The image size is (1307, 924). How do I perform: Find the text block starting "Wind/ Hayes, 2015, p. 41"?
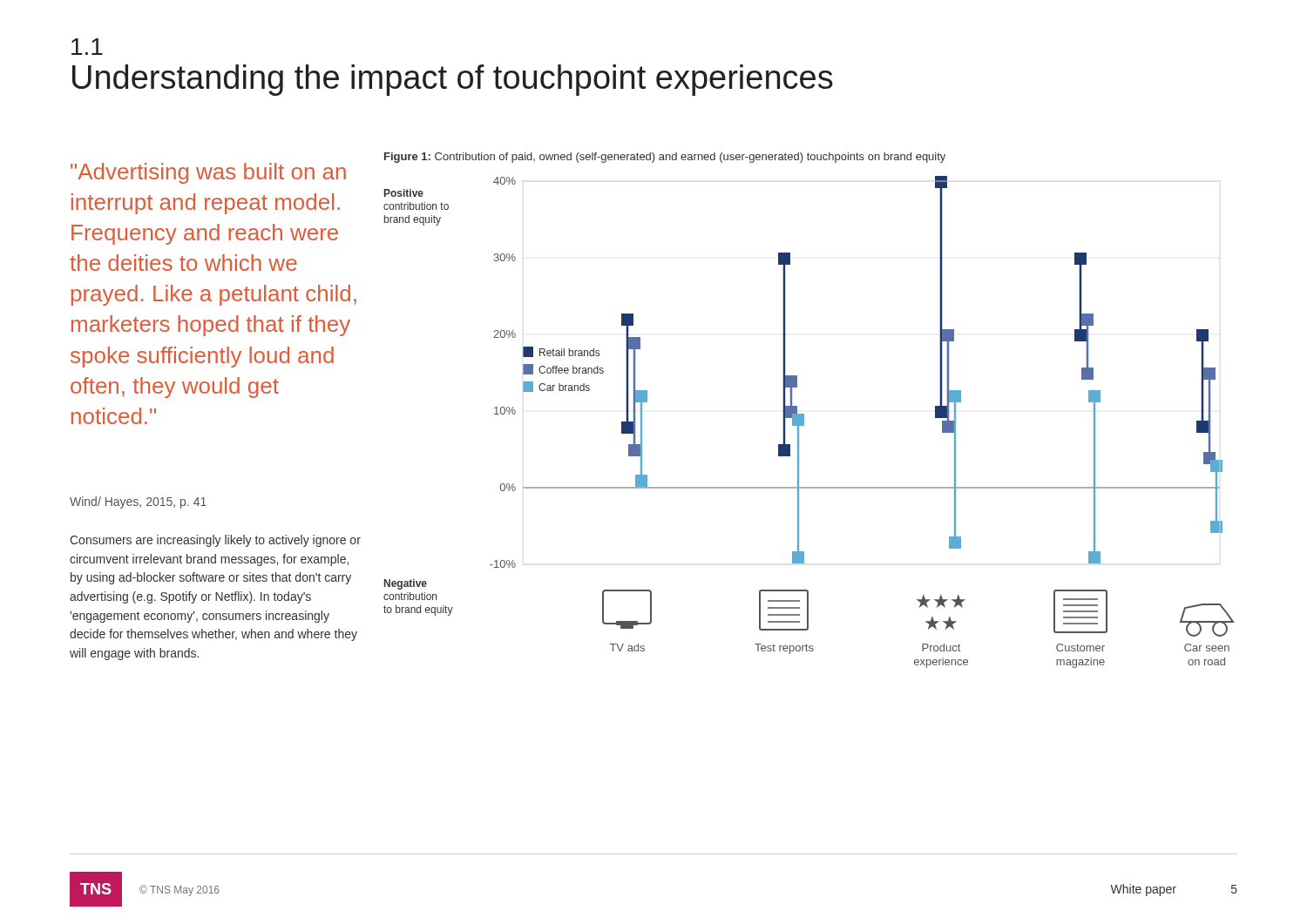[138, 502]
